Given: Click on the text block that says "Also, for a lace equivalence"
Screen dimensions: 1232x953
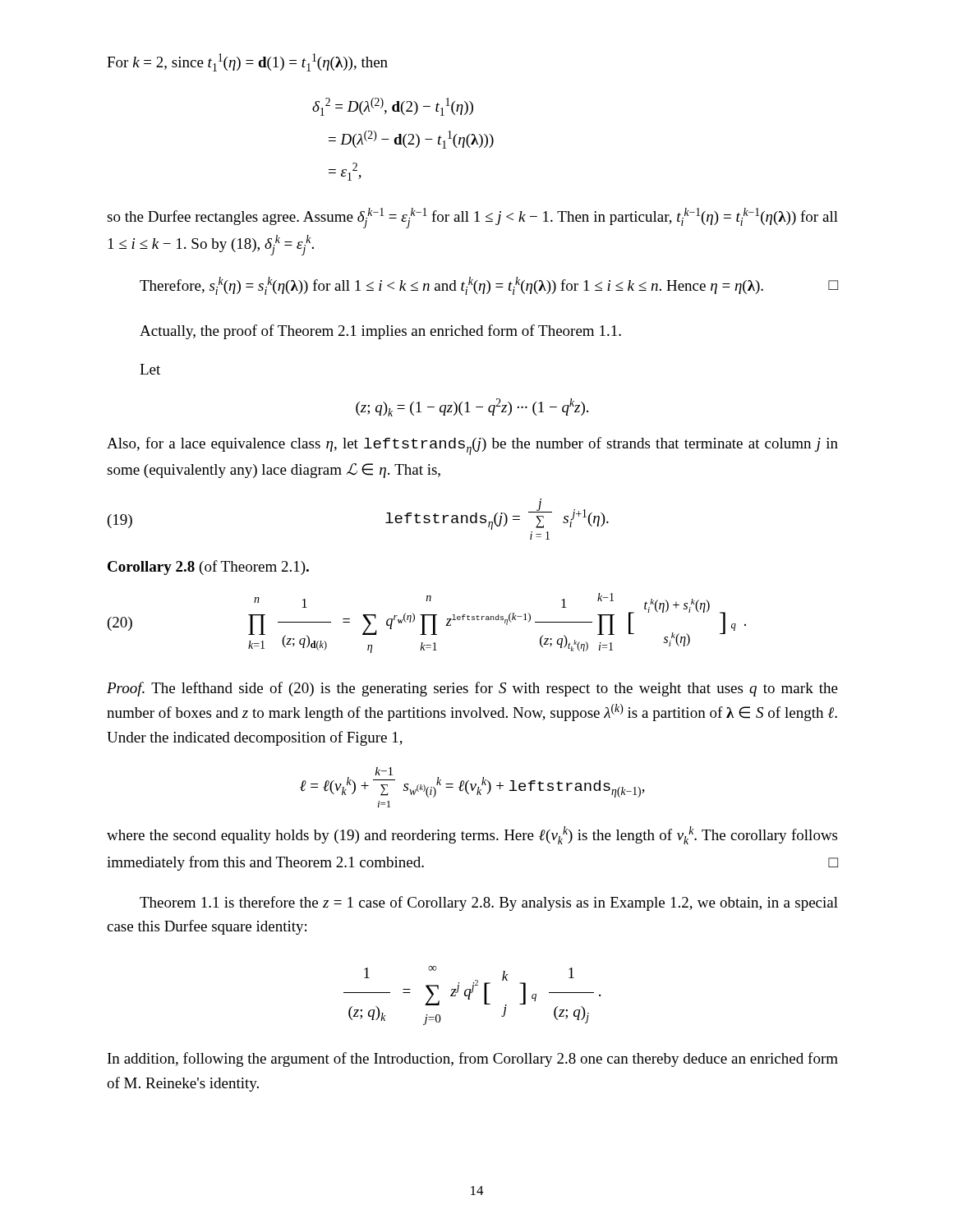Looking at the screenshot, I should coord(472,456).
